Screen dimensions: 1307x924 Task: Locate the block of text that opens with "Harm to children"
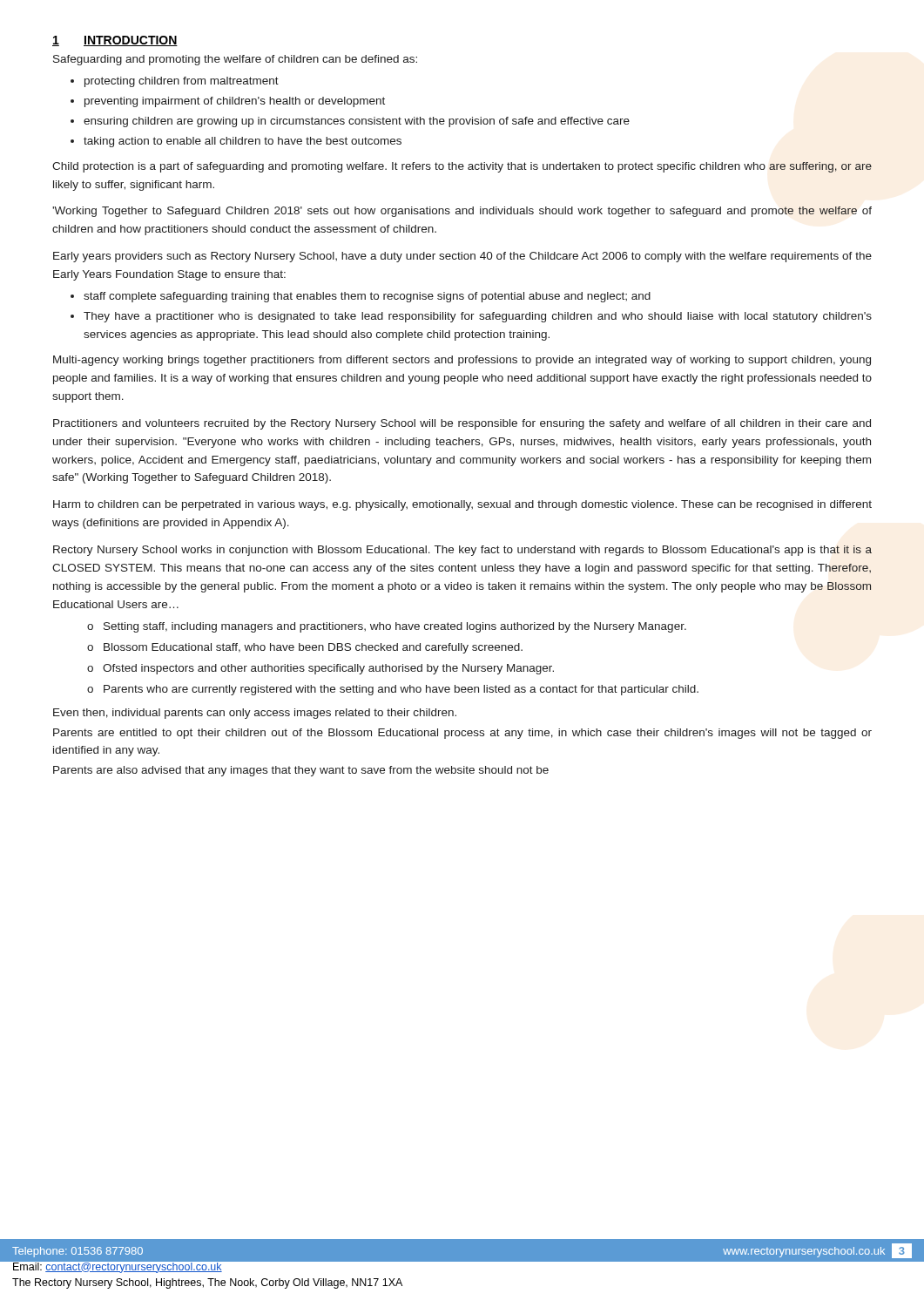(x=462, y=514)
